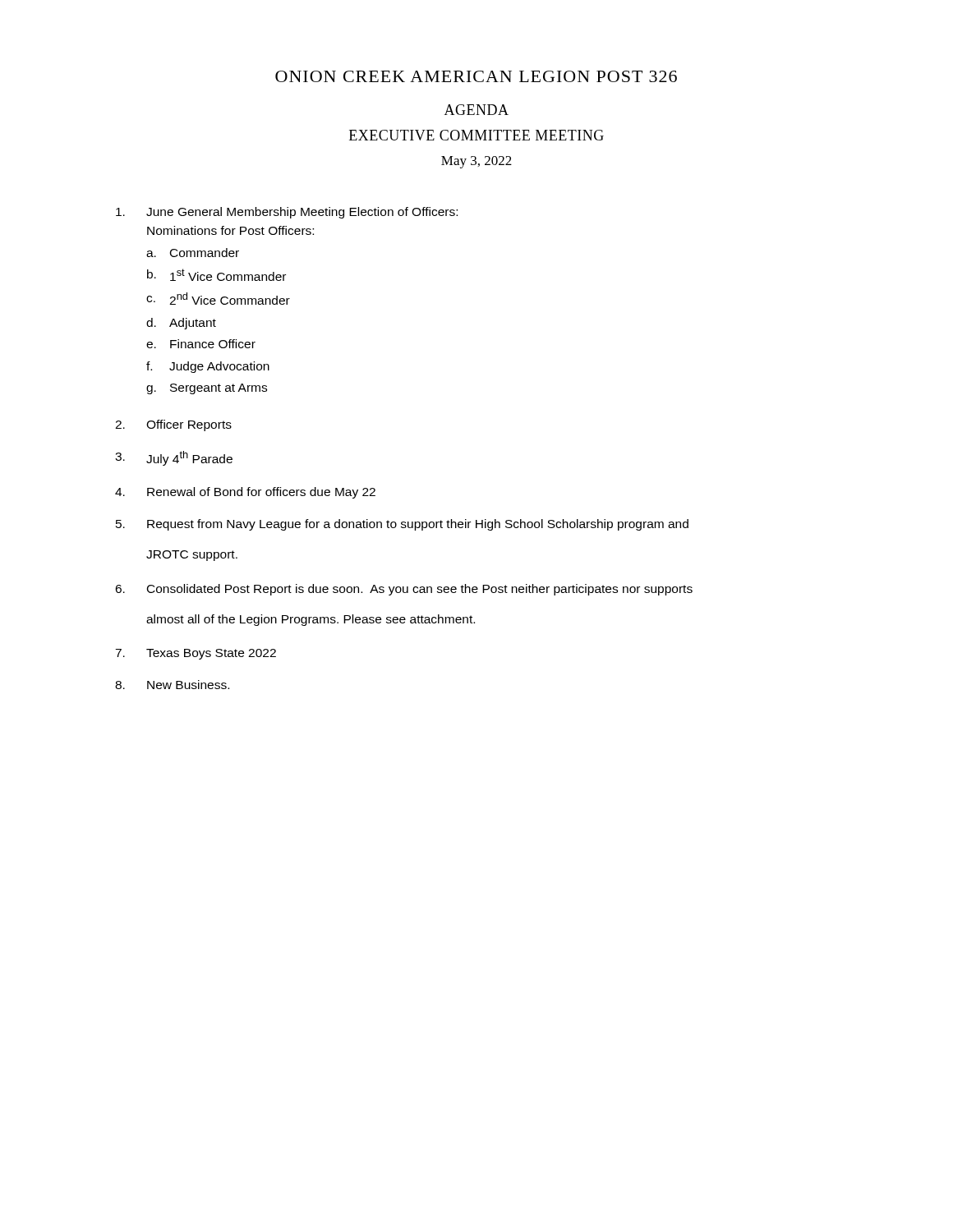
Task: Select the element starting "6. Consolidated Post Report is due soon. As"
Action: (476, 604)
